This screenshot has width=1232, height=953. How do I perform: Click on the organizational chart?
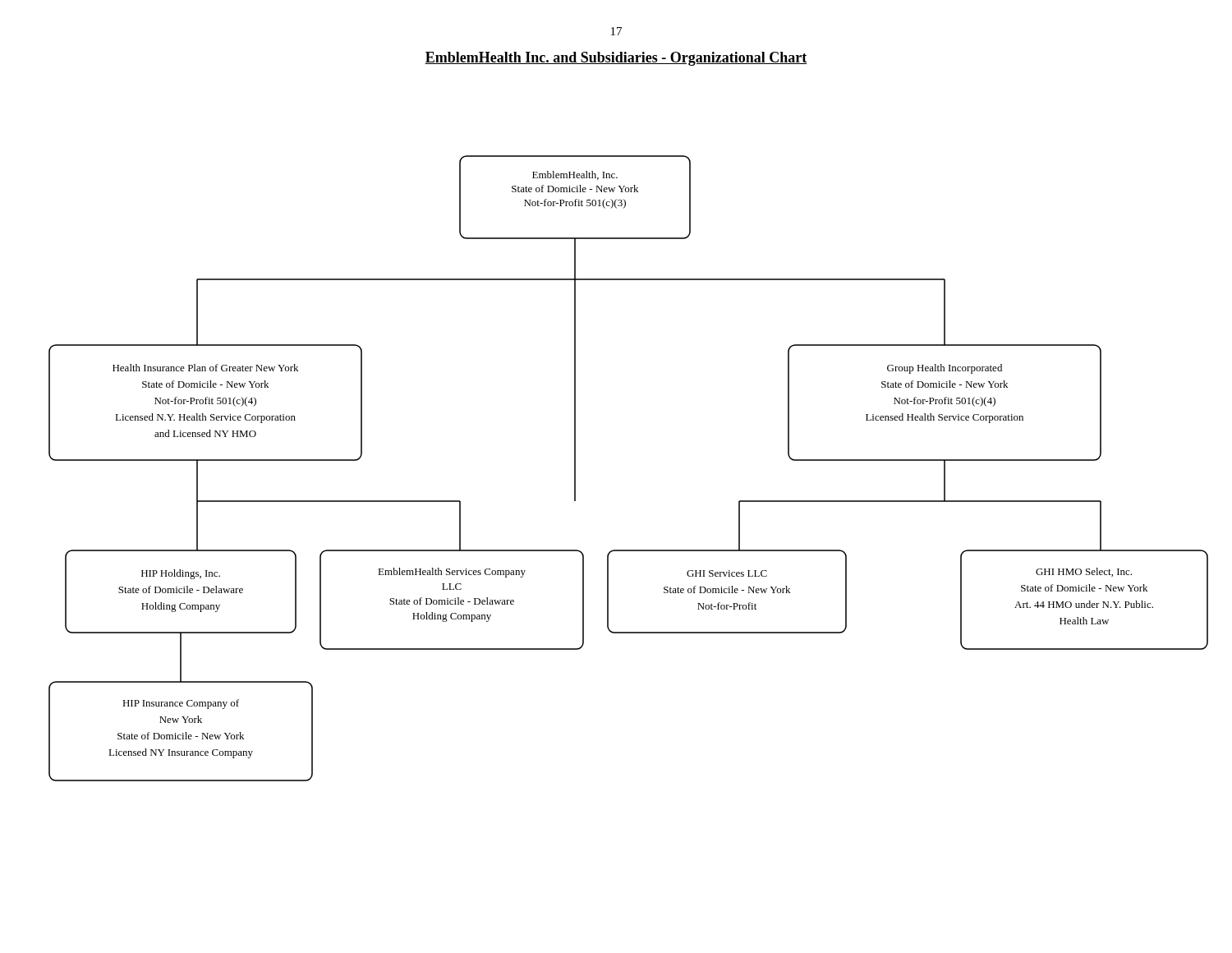616,501
